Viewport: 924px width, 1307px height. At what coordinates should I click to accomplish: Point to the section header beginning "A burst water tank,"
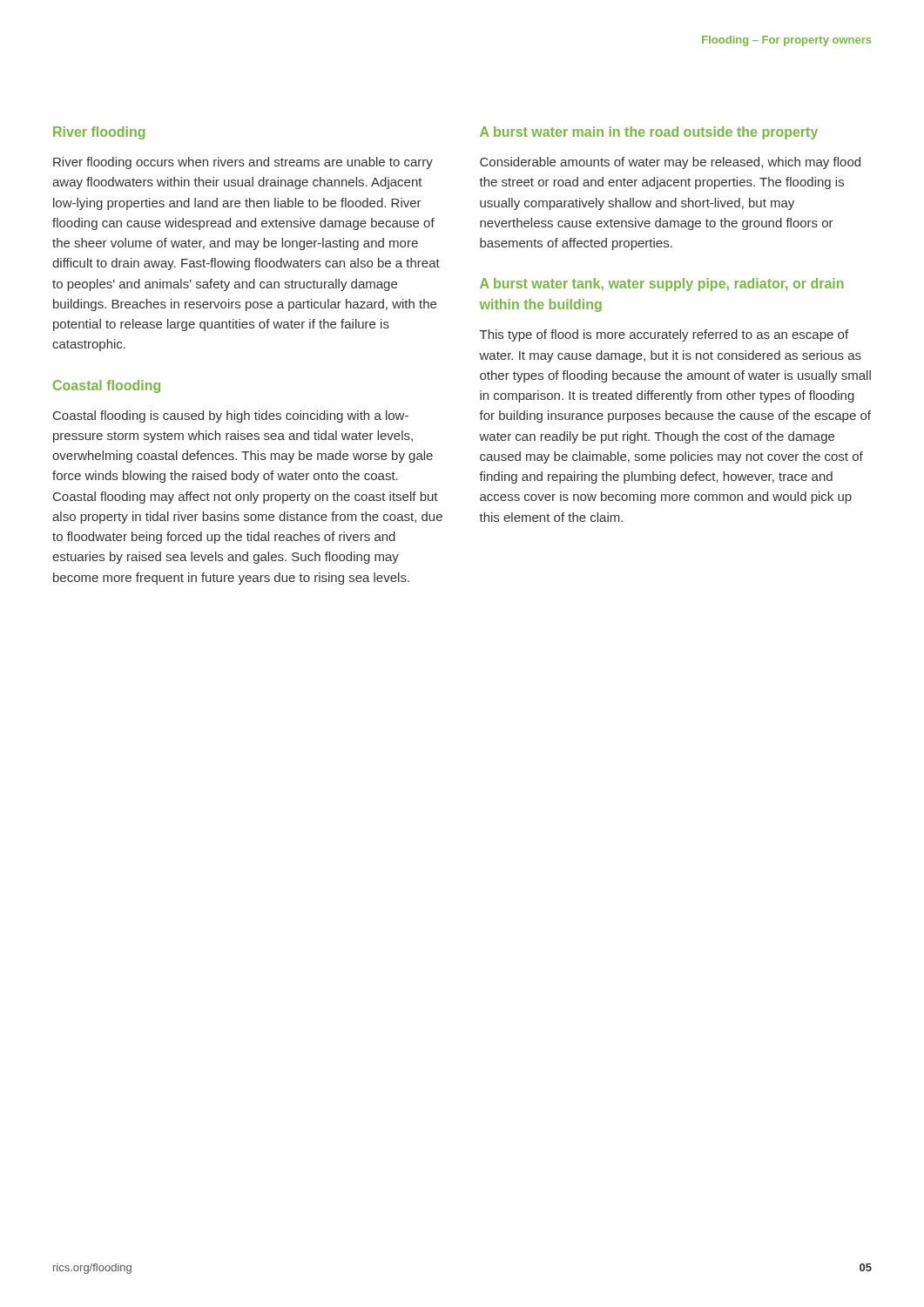coord(662,294)
